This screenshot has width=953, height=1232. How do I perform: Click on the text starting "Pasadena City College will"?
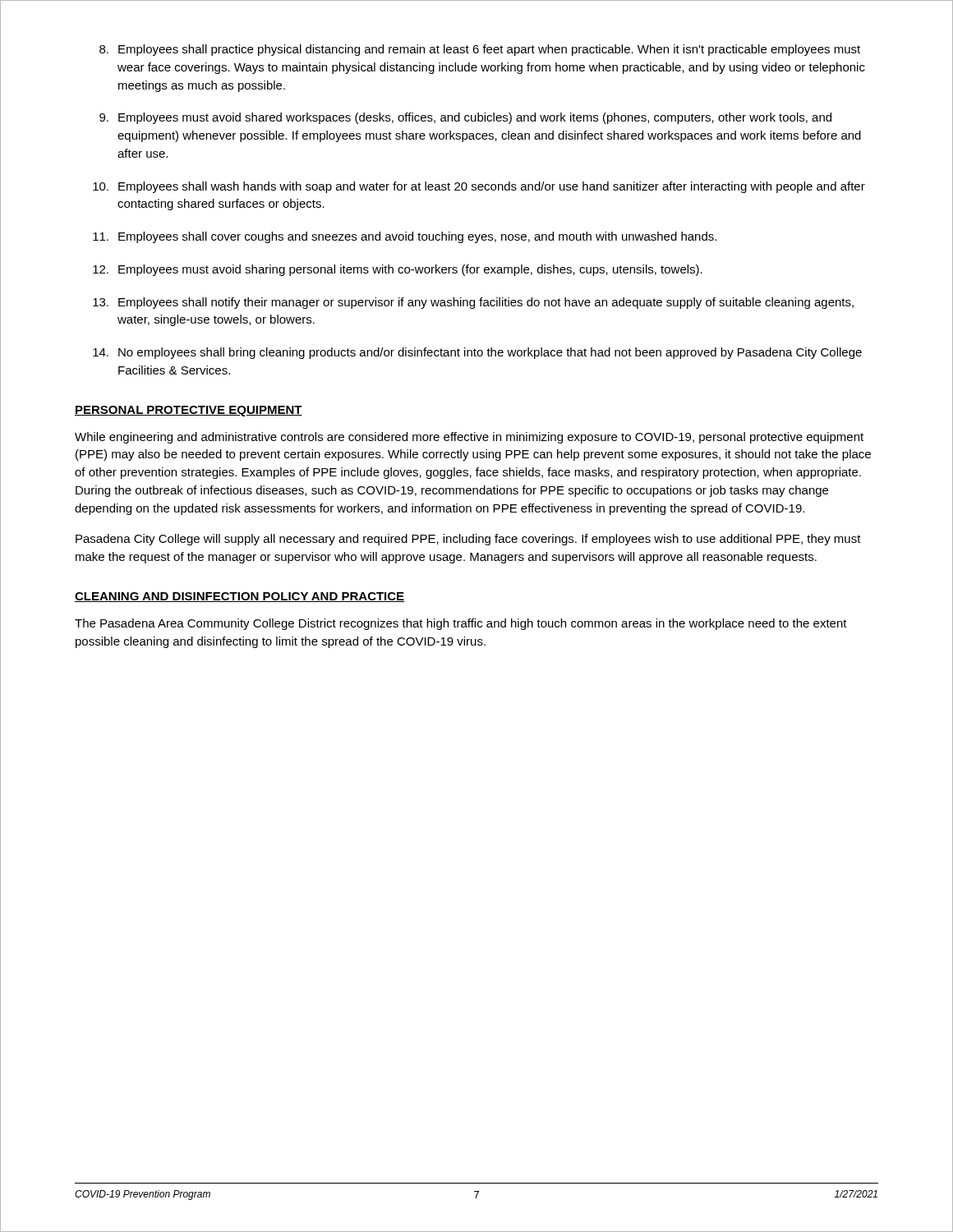click(x=468, y=548)
